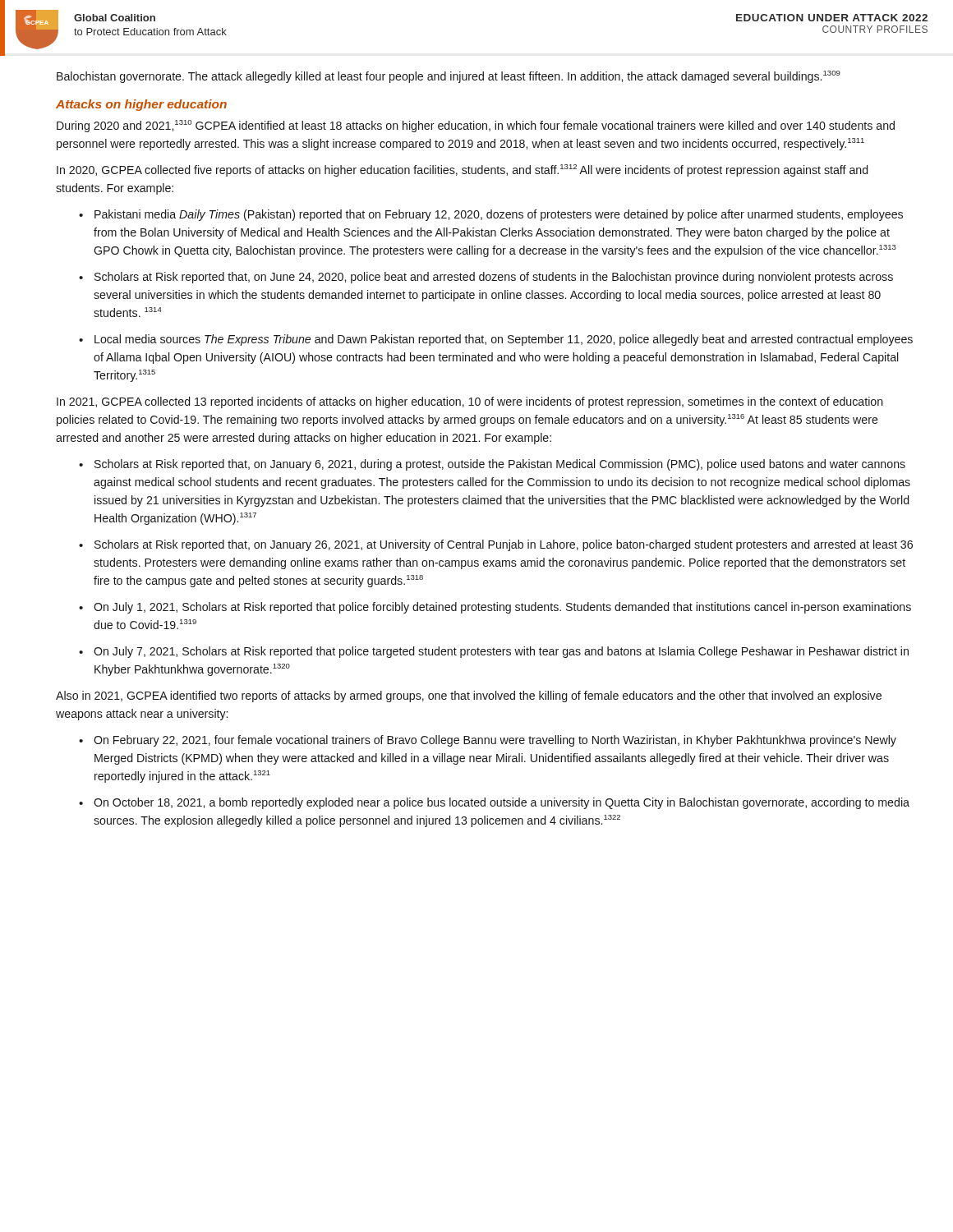Find the text block containing "In 2020, GCPEA collected"
This screenshot has width=953, height=1232.
pyautogui.click(x=462, y=178)
